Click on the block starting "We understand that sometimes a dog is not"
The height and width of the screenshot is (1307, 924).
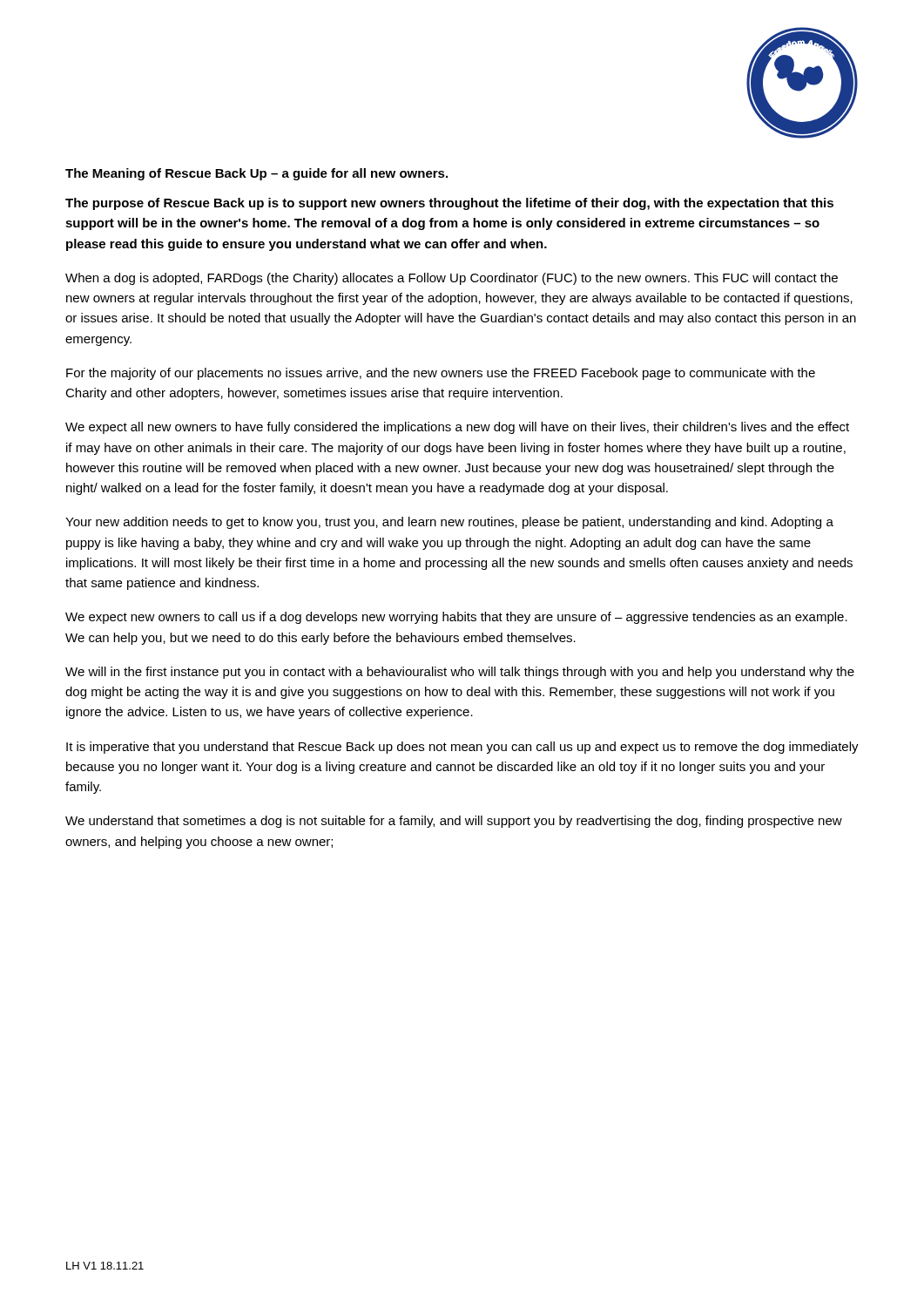coord(454,831)
